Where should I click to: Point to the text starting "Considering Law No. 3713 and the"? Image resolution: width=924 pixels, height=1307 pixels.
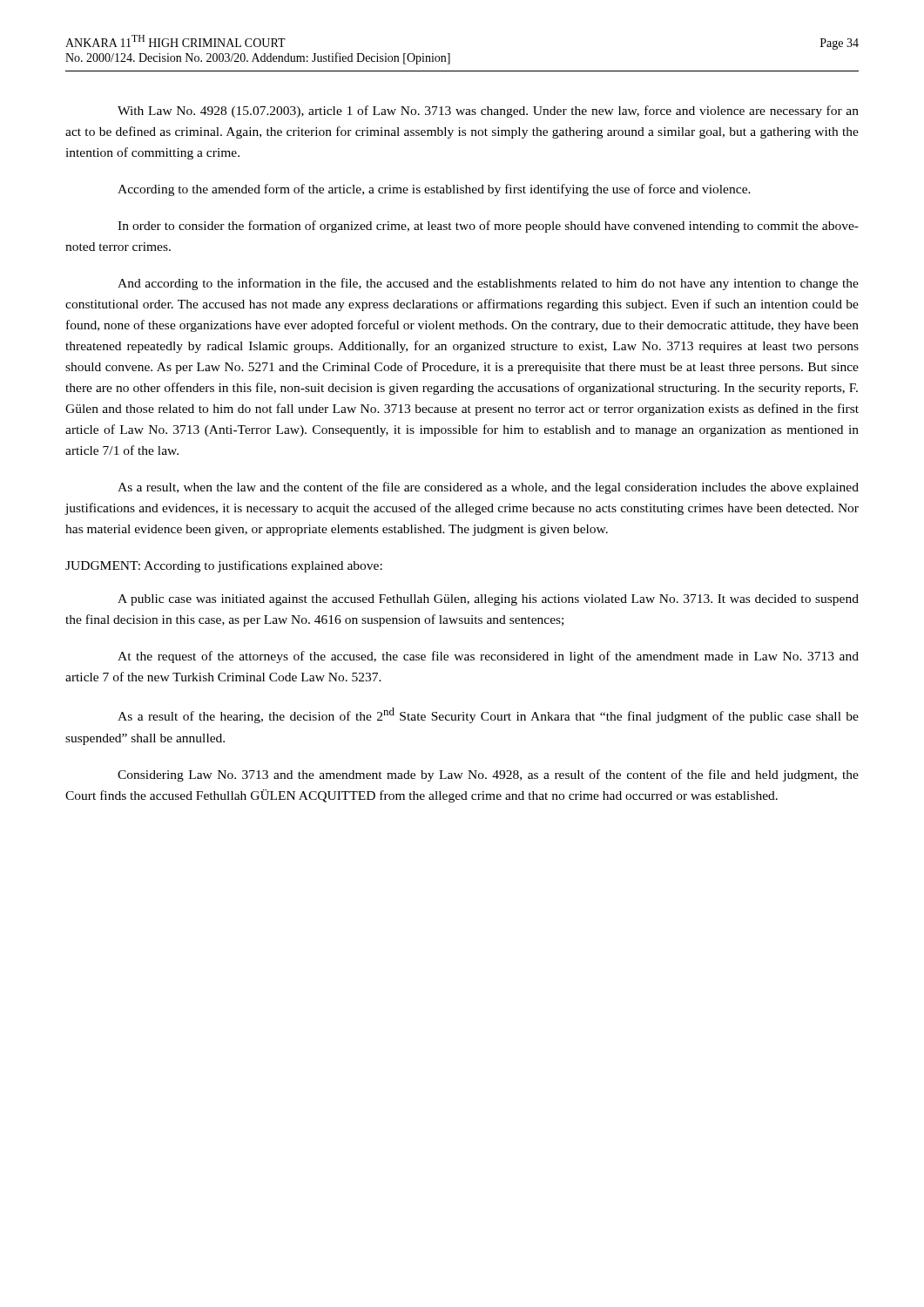[x=462, y=784]
